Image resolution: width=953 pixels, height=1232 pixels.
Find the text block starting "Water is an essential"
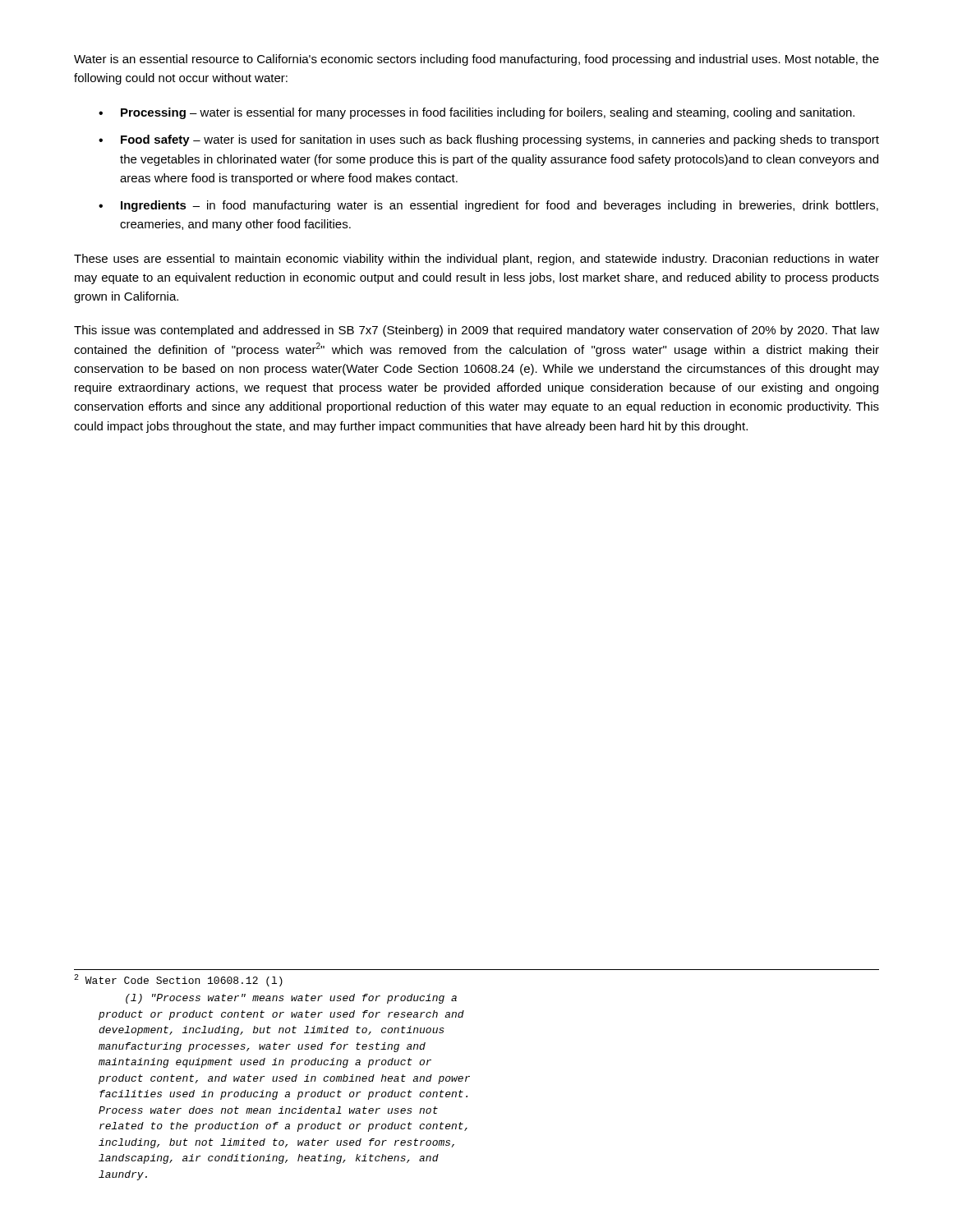tap(476, 68)
